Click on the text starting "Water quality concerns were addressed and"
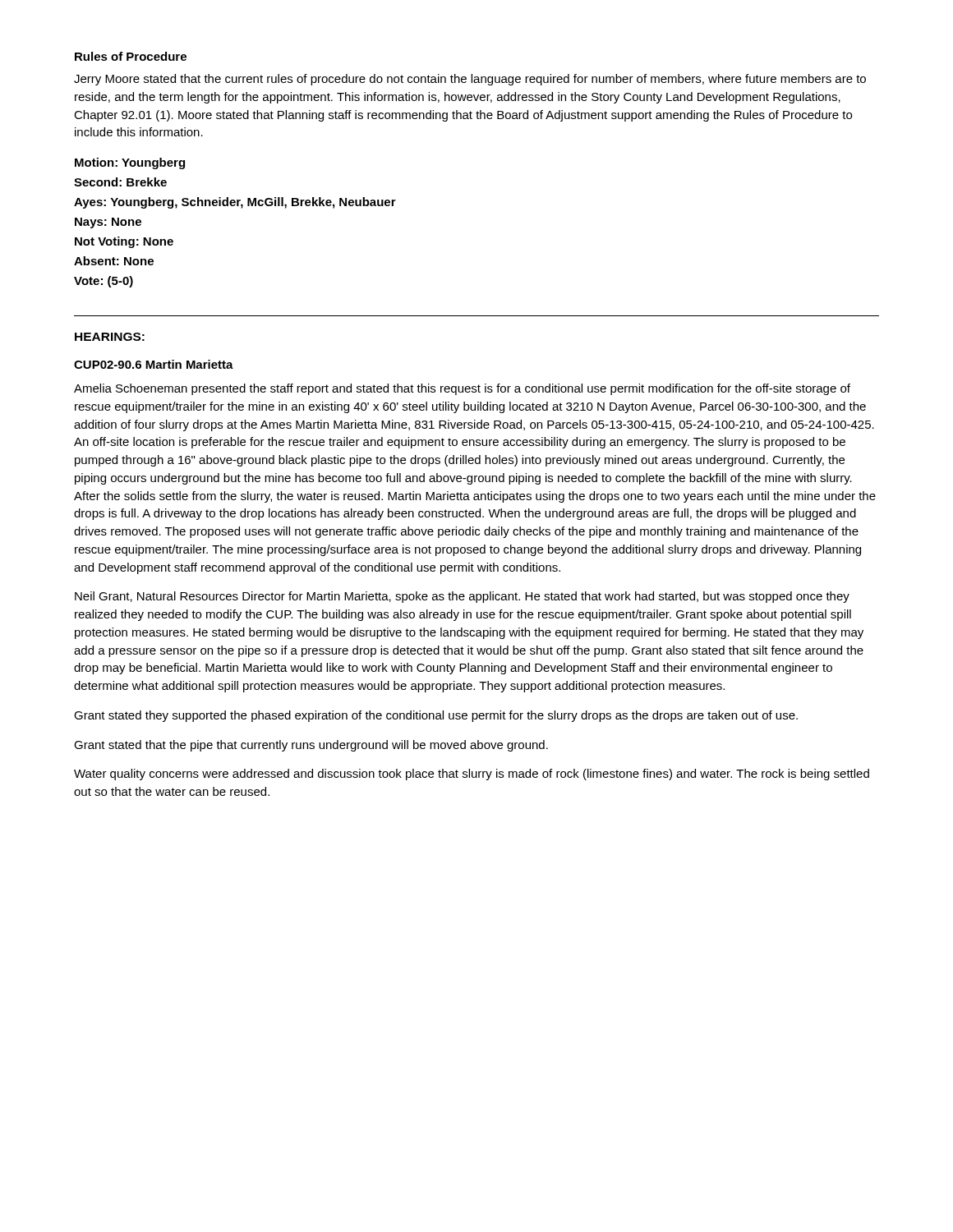 coord(472,782)
